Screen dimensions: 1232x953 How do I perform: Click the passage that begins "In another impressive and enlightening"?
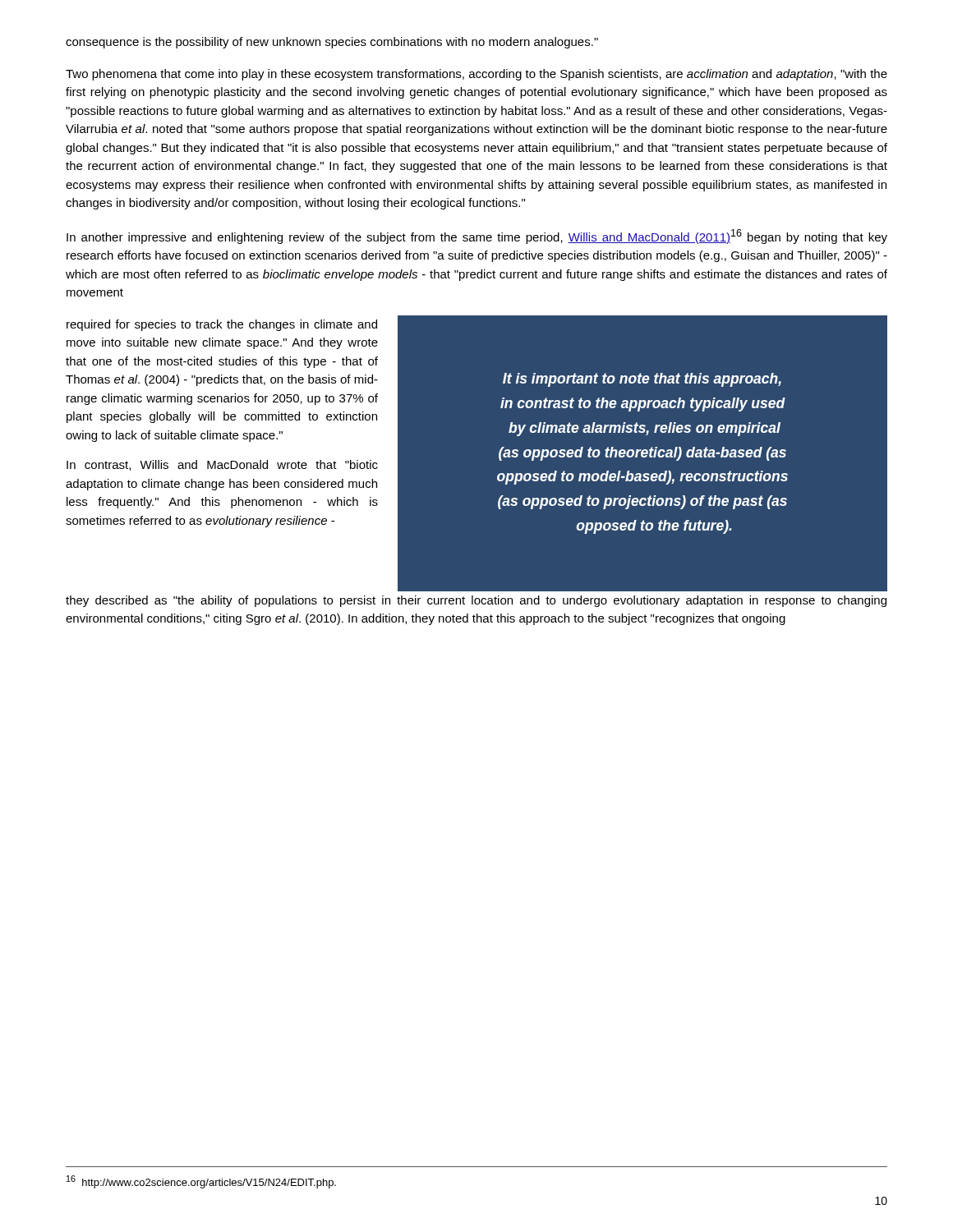point(476,264)
